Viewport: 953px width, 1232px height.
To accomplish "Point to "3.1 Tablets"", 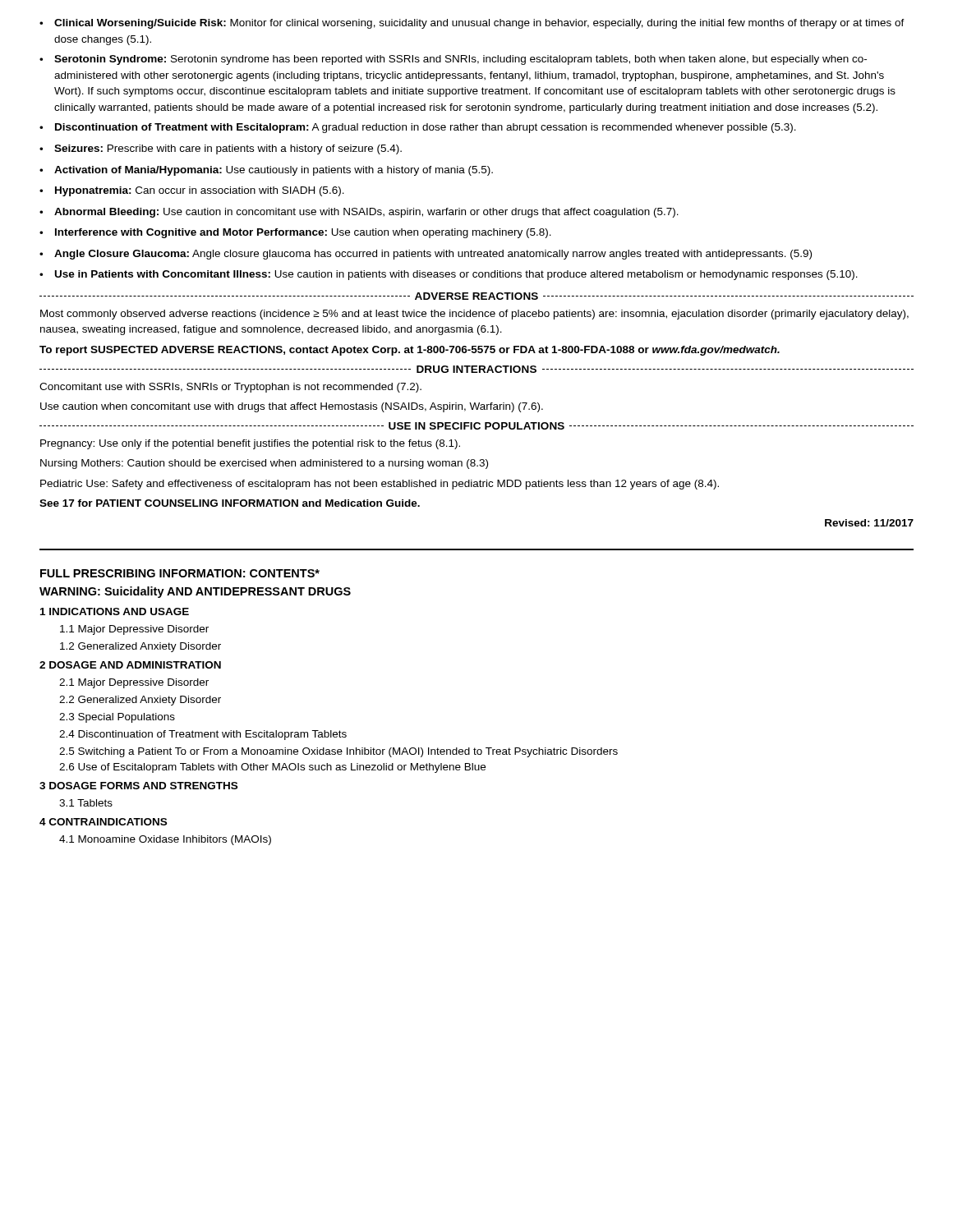I will [86, 803].
